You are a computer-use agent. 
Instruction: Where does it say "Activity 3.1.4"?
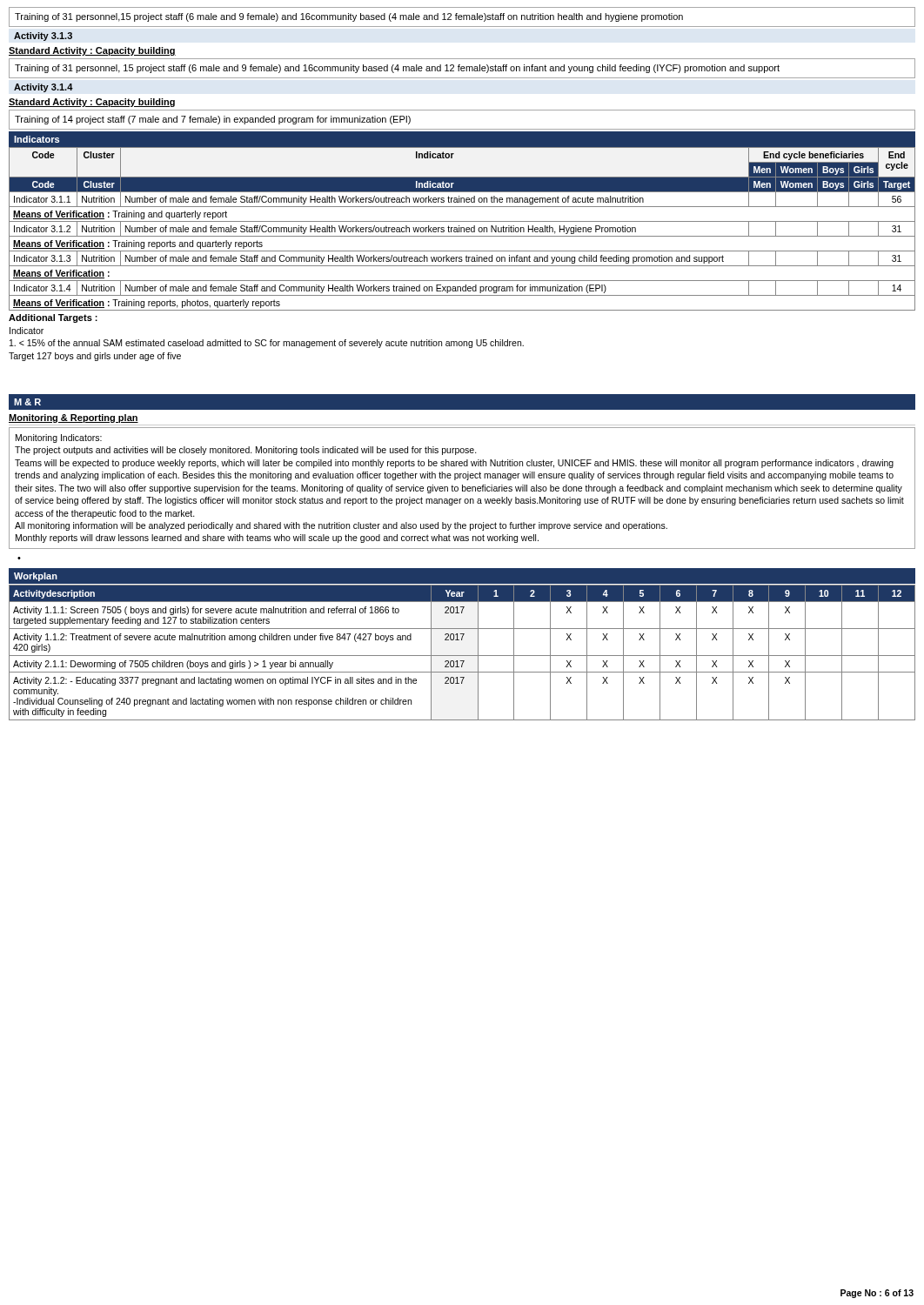pyautogui.click(x=43, y=87)
